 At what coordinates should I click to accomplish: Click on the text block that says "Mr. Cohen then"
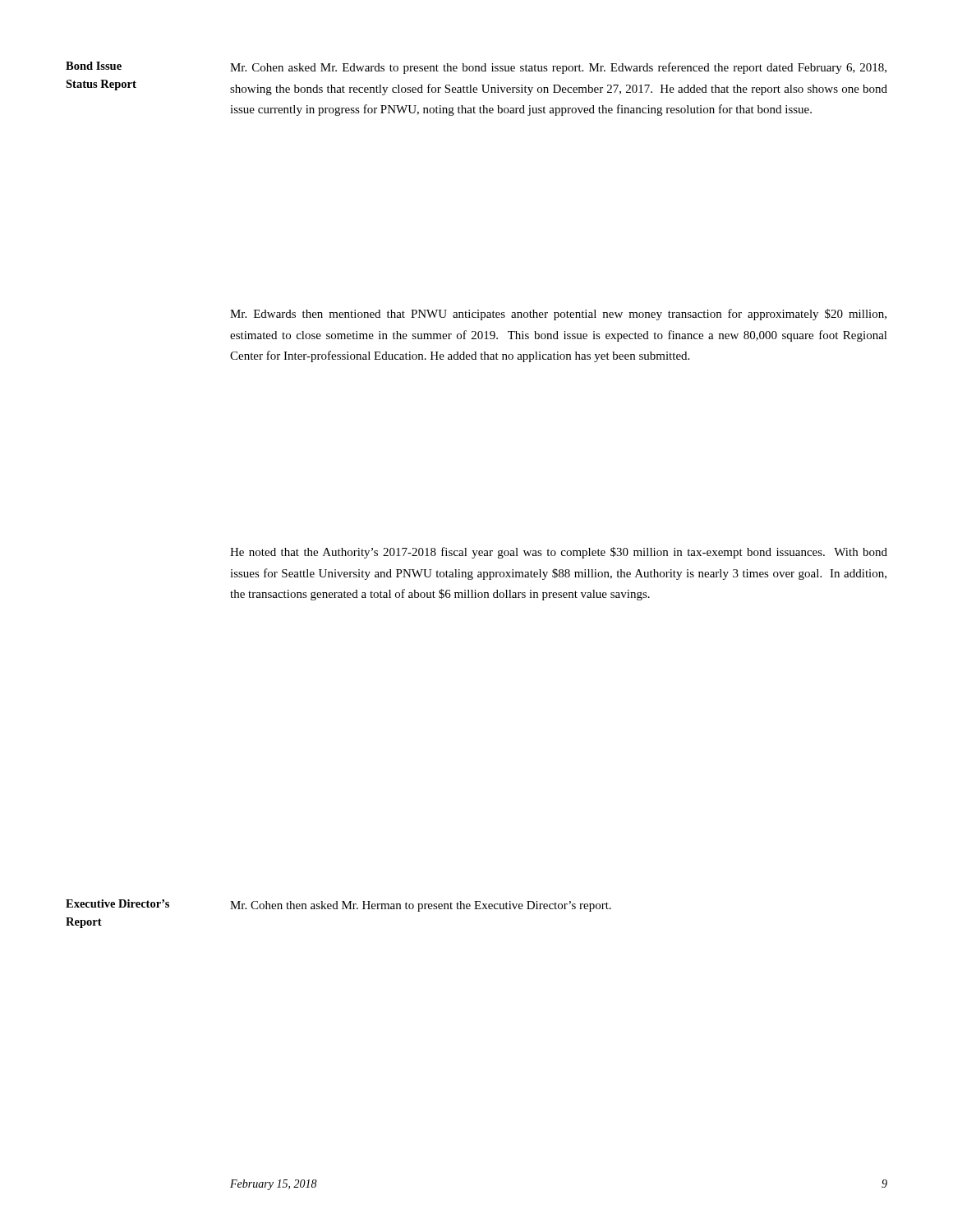click(x=421, y=905)
